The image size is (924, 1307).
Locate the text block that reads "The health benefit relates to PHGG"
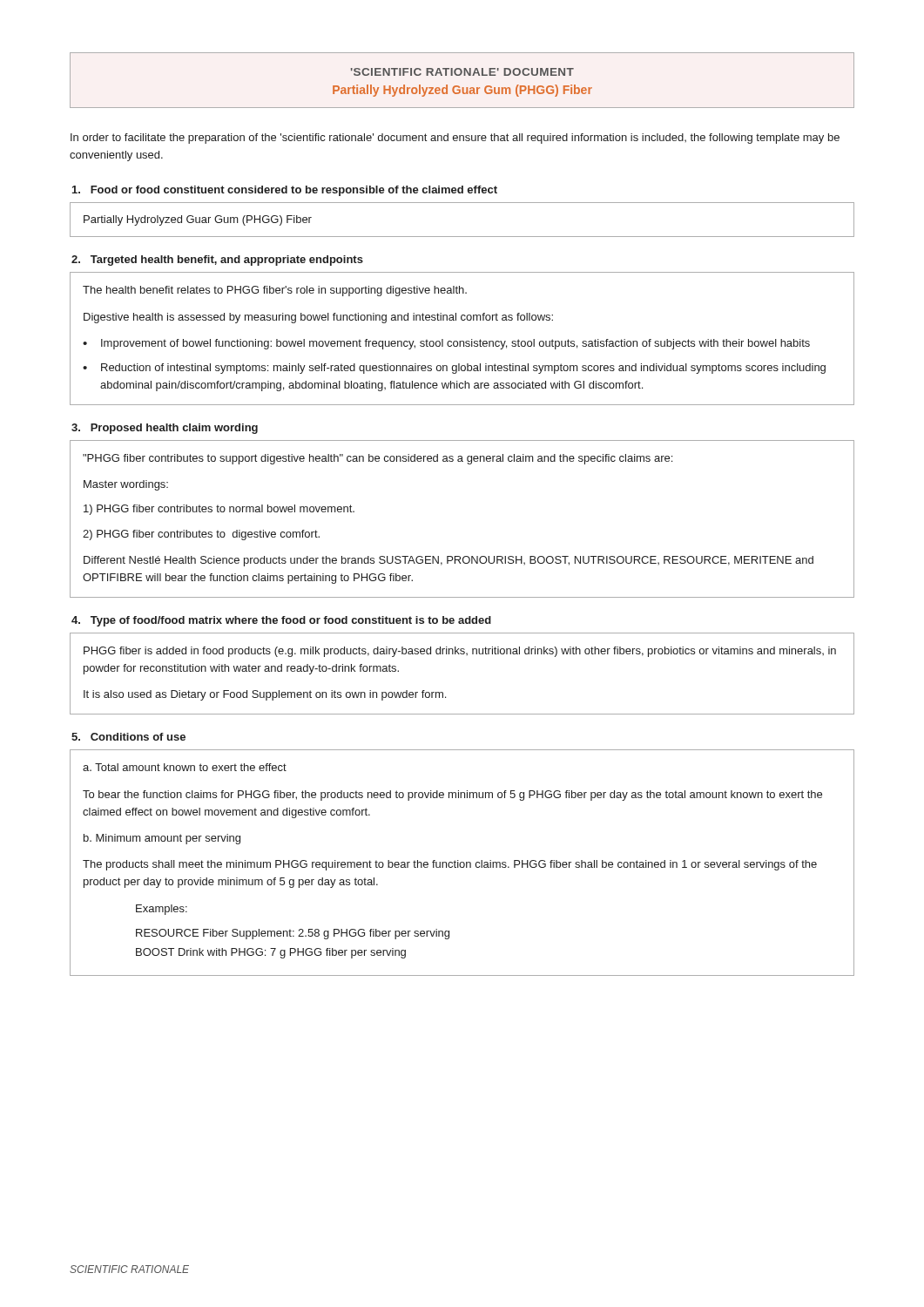pos(462,338)
